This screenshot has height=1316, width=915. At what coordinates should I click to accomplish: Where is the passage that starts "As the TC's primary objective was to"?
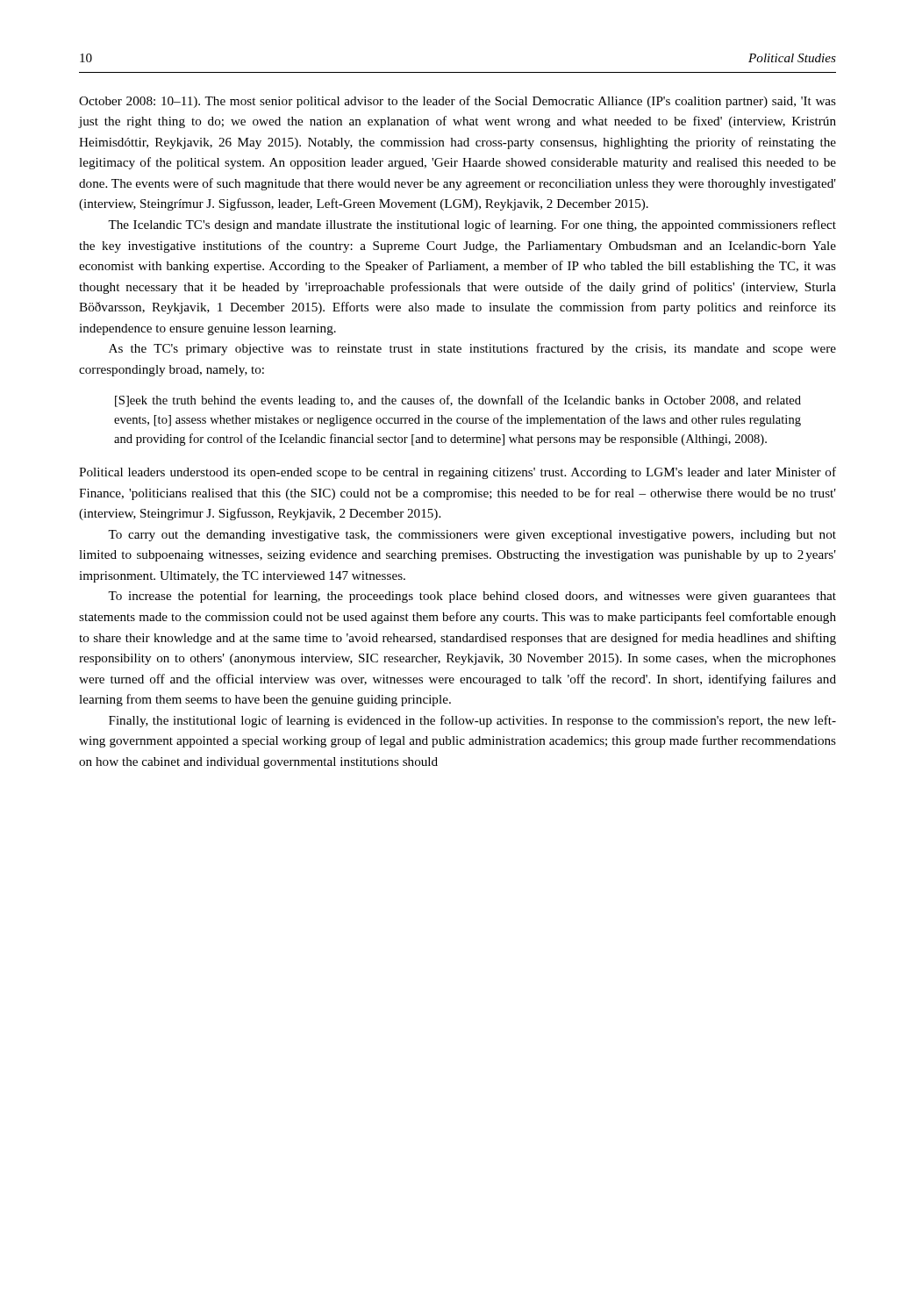(458, 358)
